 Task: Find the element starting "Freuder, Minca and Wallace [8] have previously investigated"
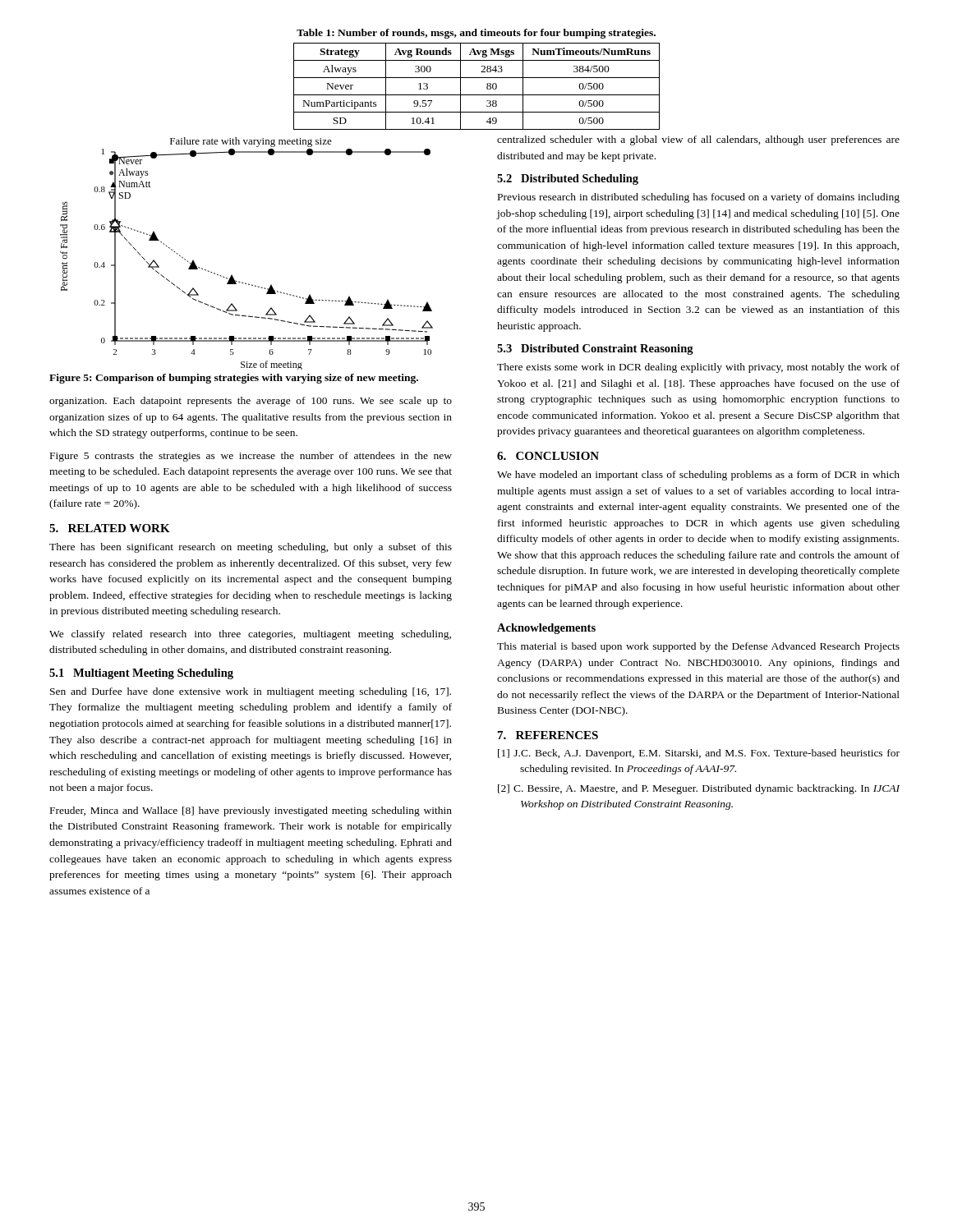pyautogui.click(x=251, y=850)
